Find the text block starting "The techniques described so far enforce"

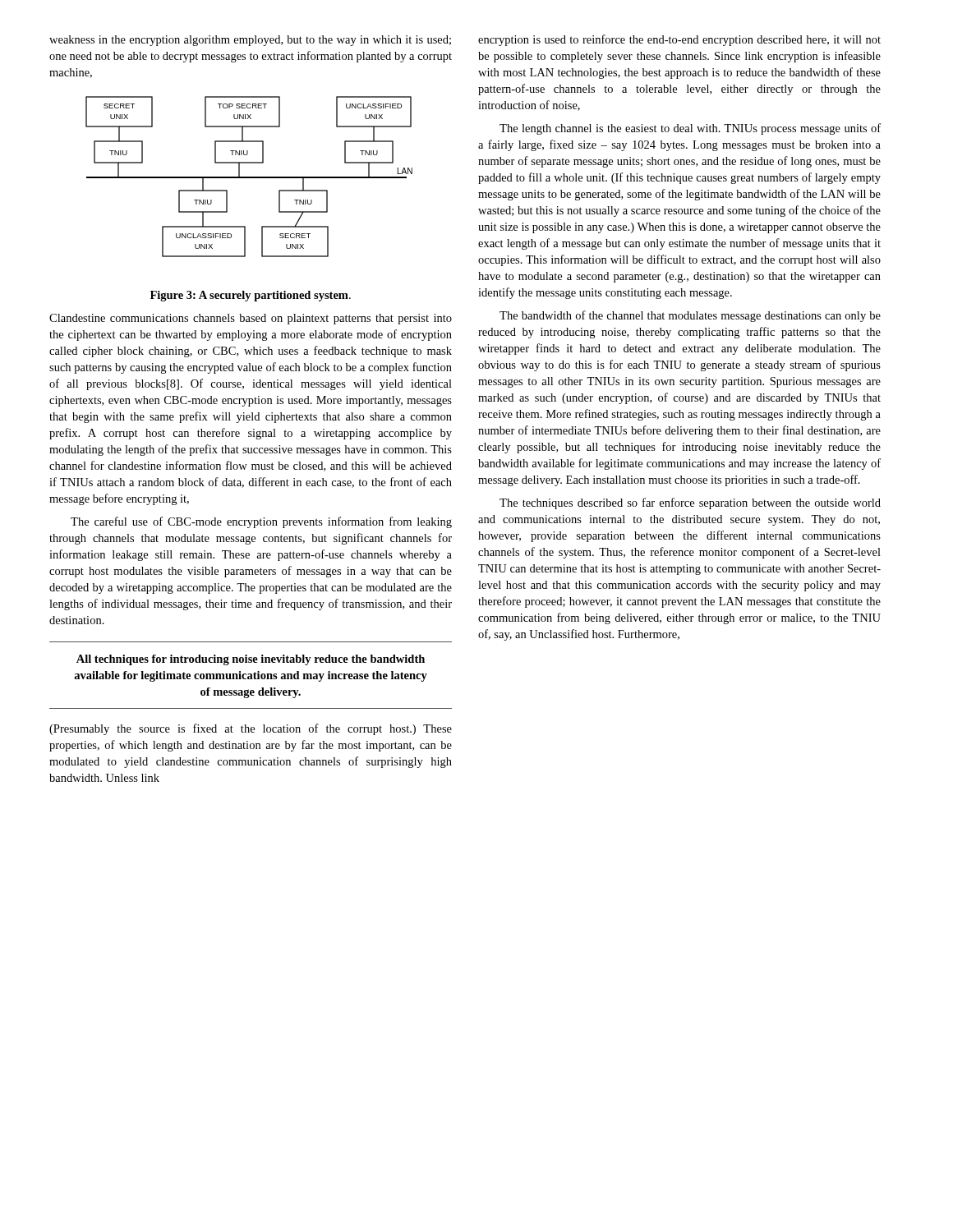click(x=679, y=568)
